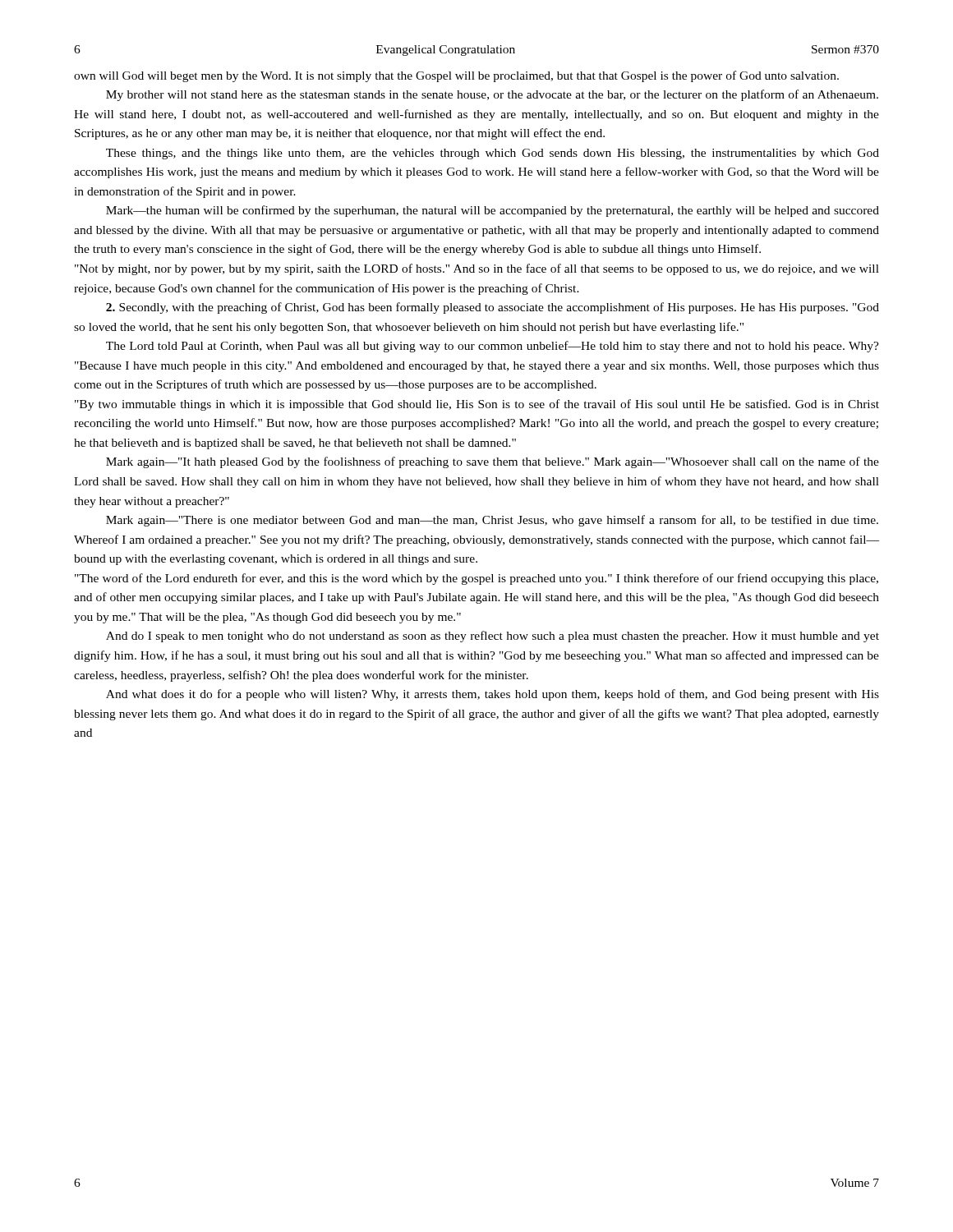Where is the passage that starts ""By two immutable things in which"?
Image resolution: width=953 pixels, height=1232 pixels.
pos(476,423)
